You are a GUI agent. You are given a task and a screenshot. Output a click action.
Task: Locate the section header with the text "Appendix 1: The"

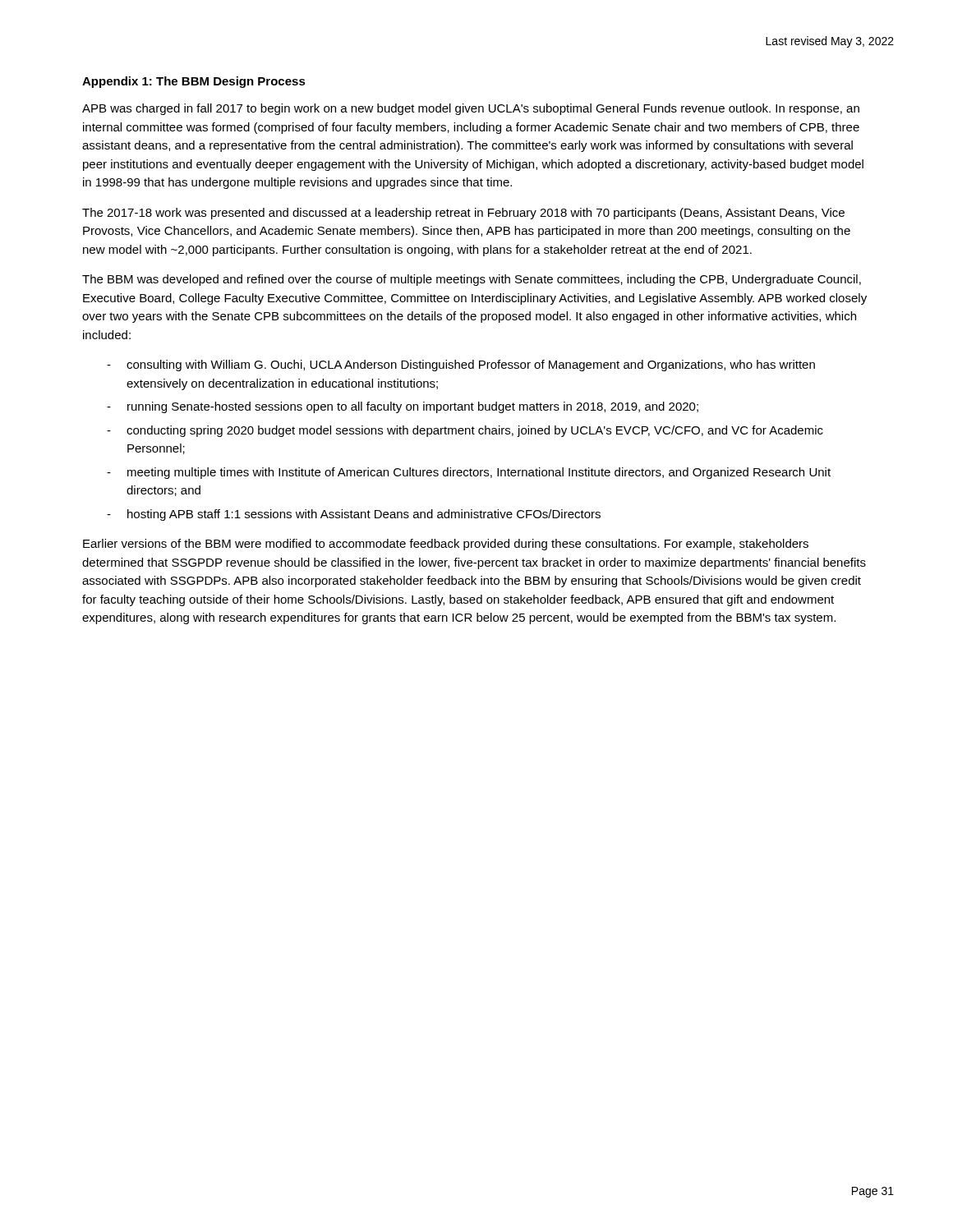click(x=194, y=81)
